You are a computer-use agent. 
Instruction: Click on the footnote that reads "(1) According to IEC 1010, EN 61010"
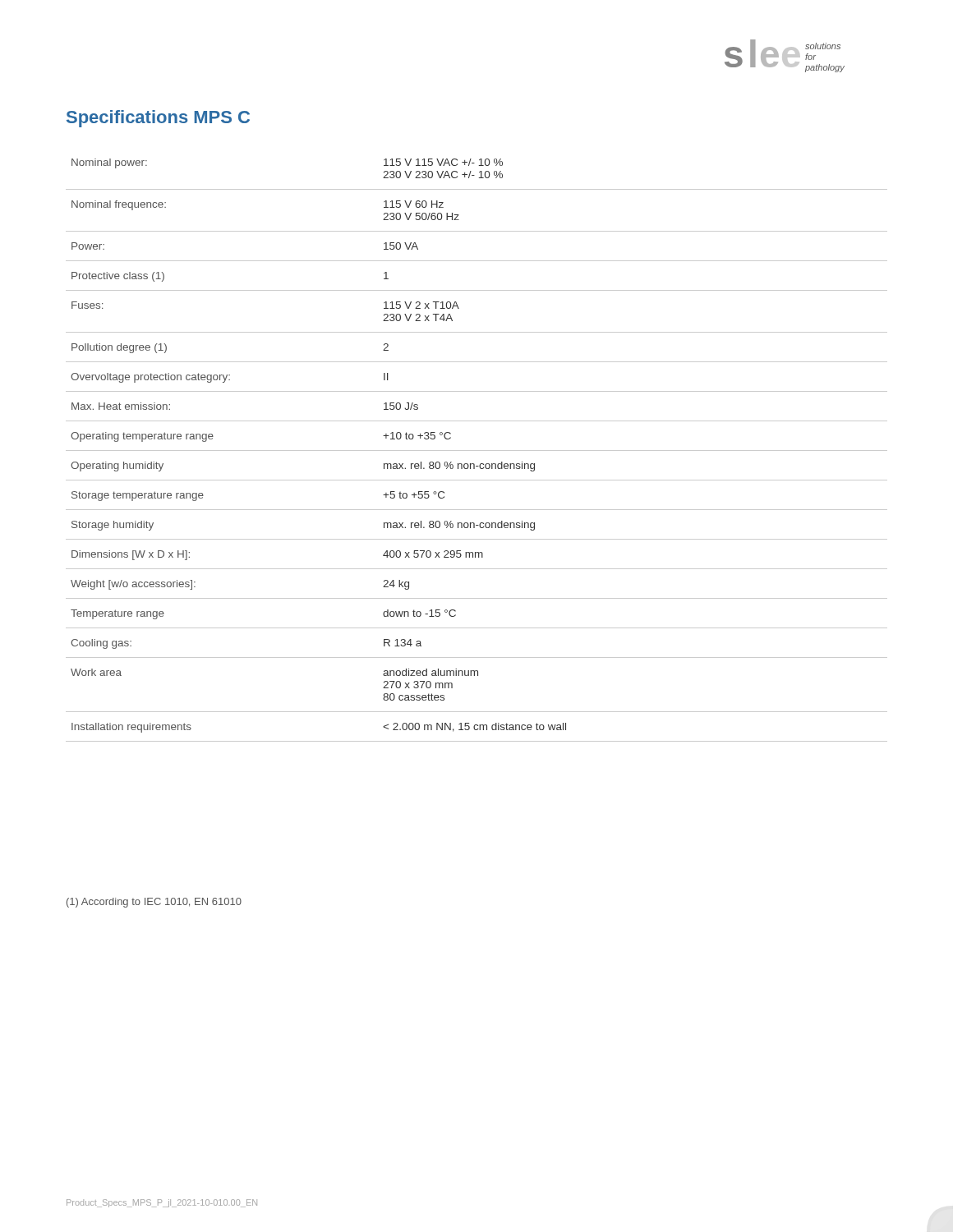click(x=154, y=901)
